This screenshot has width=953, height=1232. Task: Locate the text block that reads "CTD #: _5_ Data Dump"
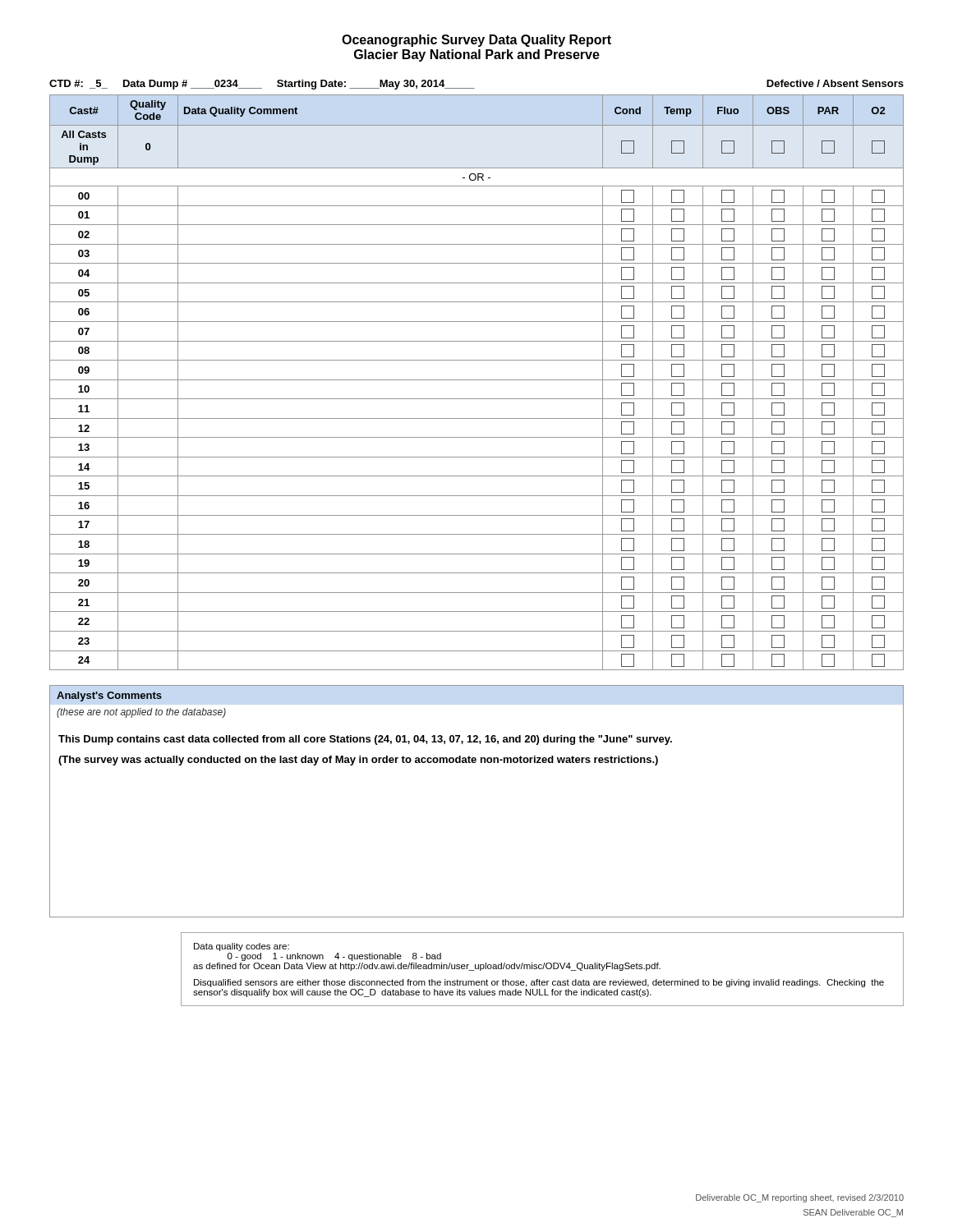point(476,83)
